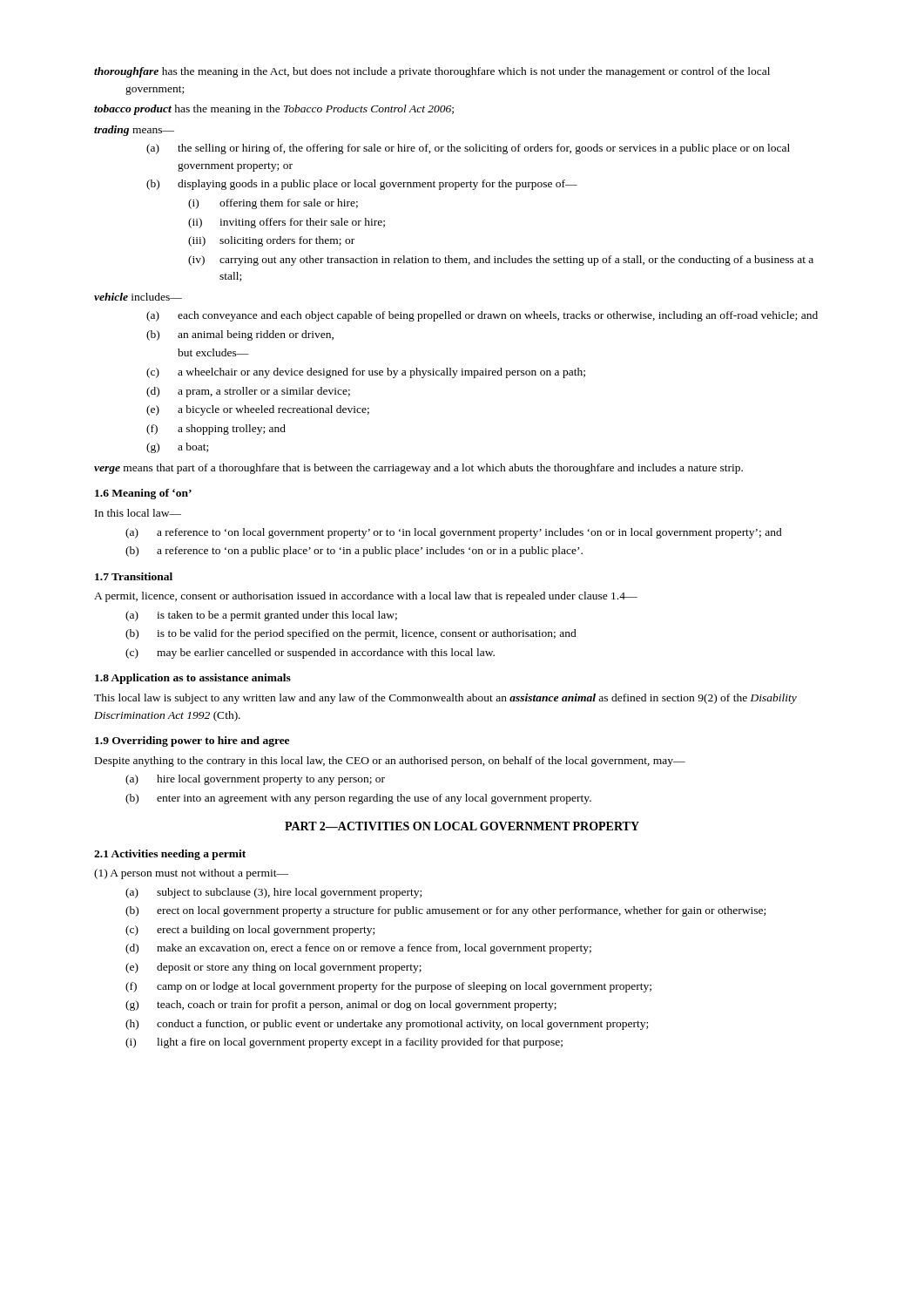The width and height of the screenshot is (924, 1307).
Task: Where is the passage that starts "(e) a bicycle or wheeled"?
Action: [258, 409]
